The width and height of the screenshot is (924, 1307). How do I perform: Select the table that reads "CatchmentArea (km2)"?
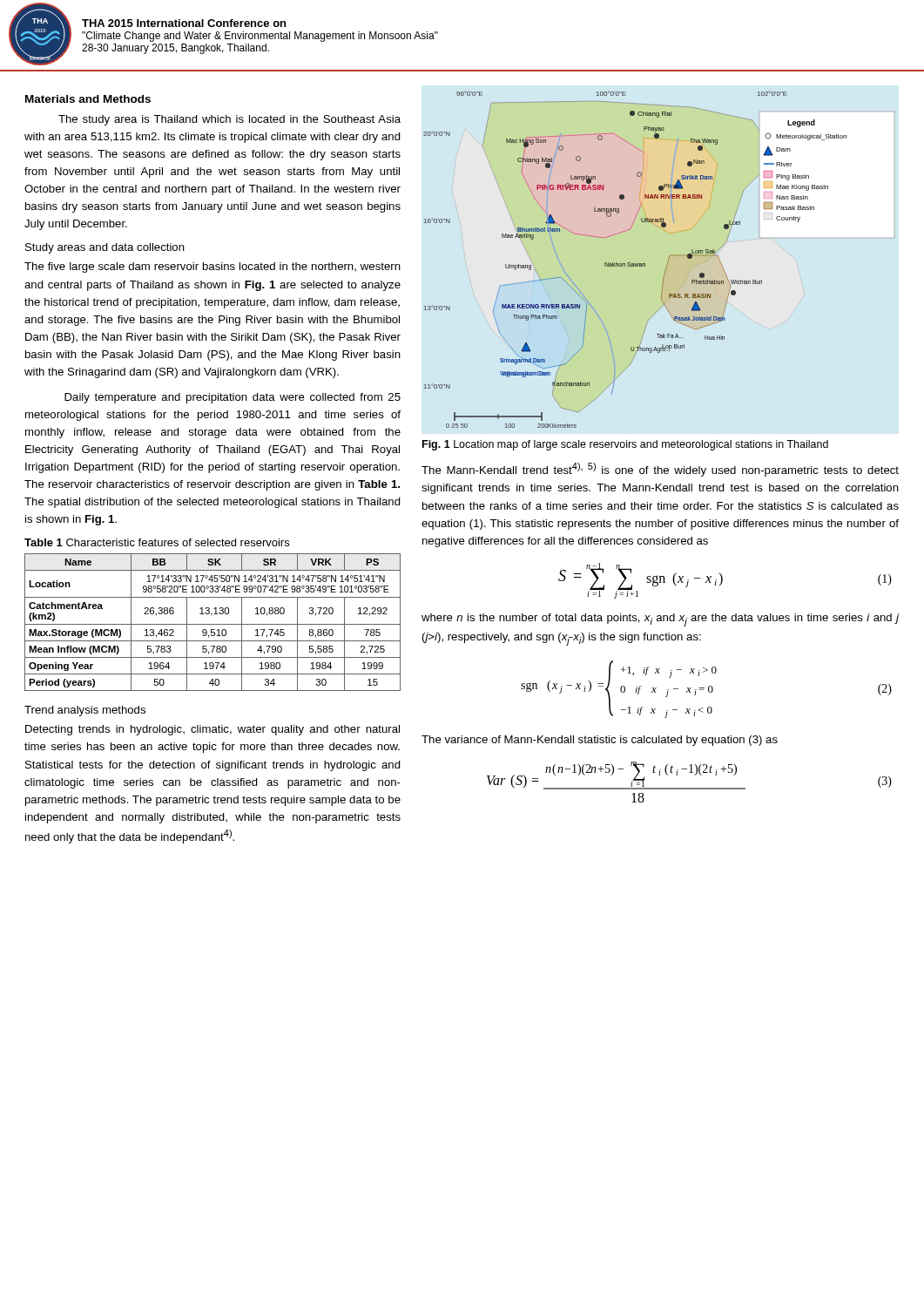coord(213,622)
